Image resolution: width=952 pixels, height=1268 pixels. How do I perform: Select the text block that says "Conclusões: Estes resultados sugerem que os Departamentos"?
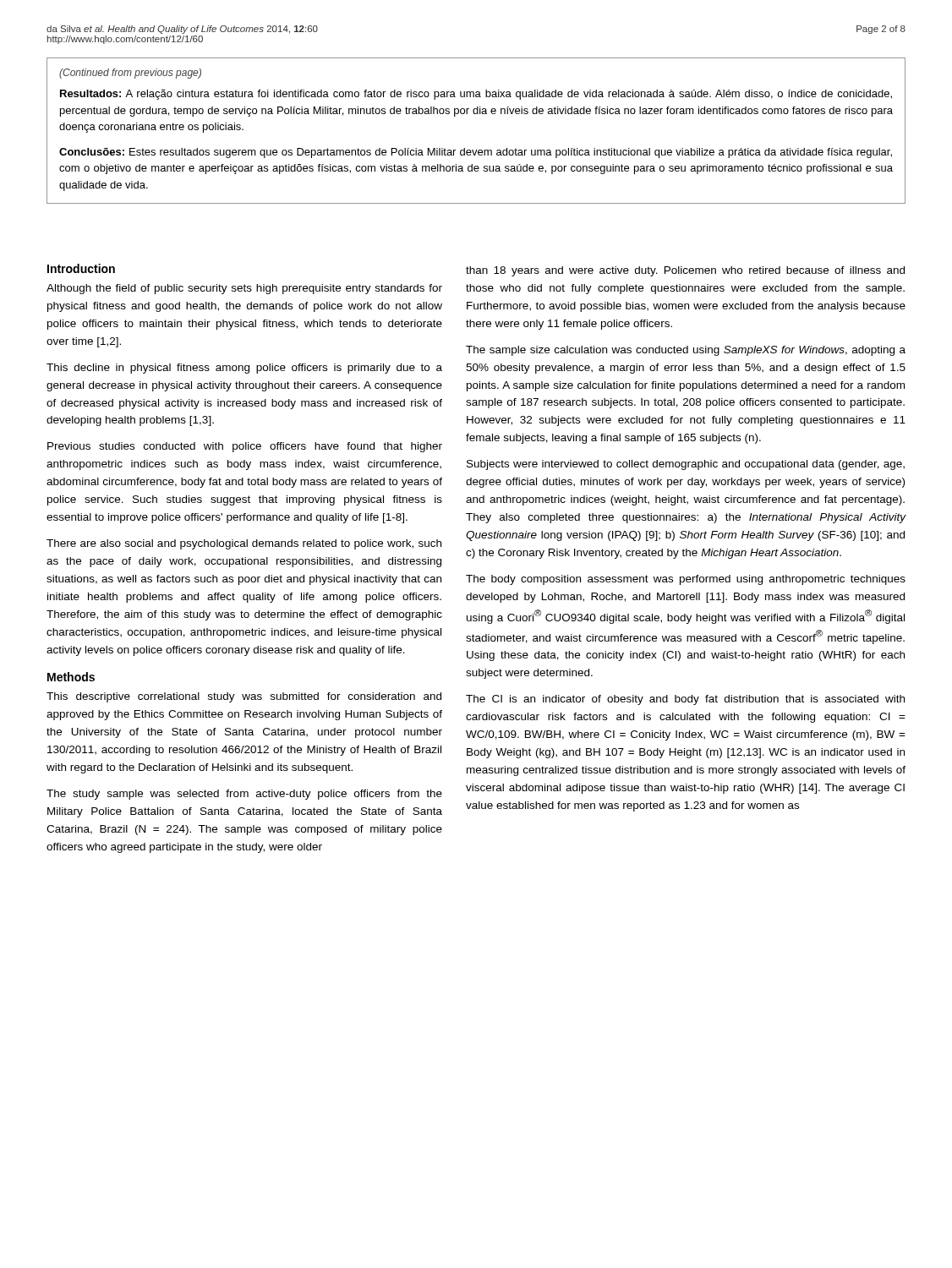click(x=476, y=168)
